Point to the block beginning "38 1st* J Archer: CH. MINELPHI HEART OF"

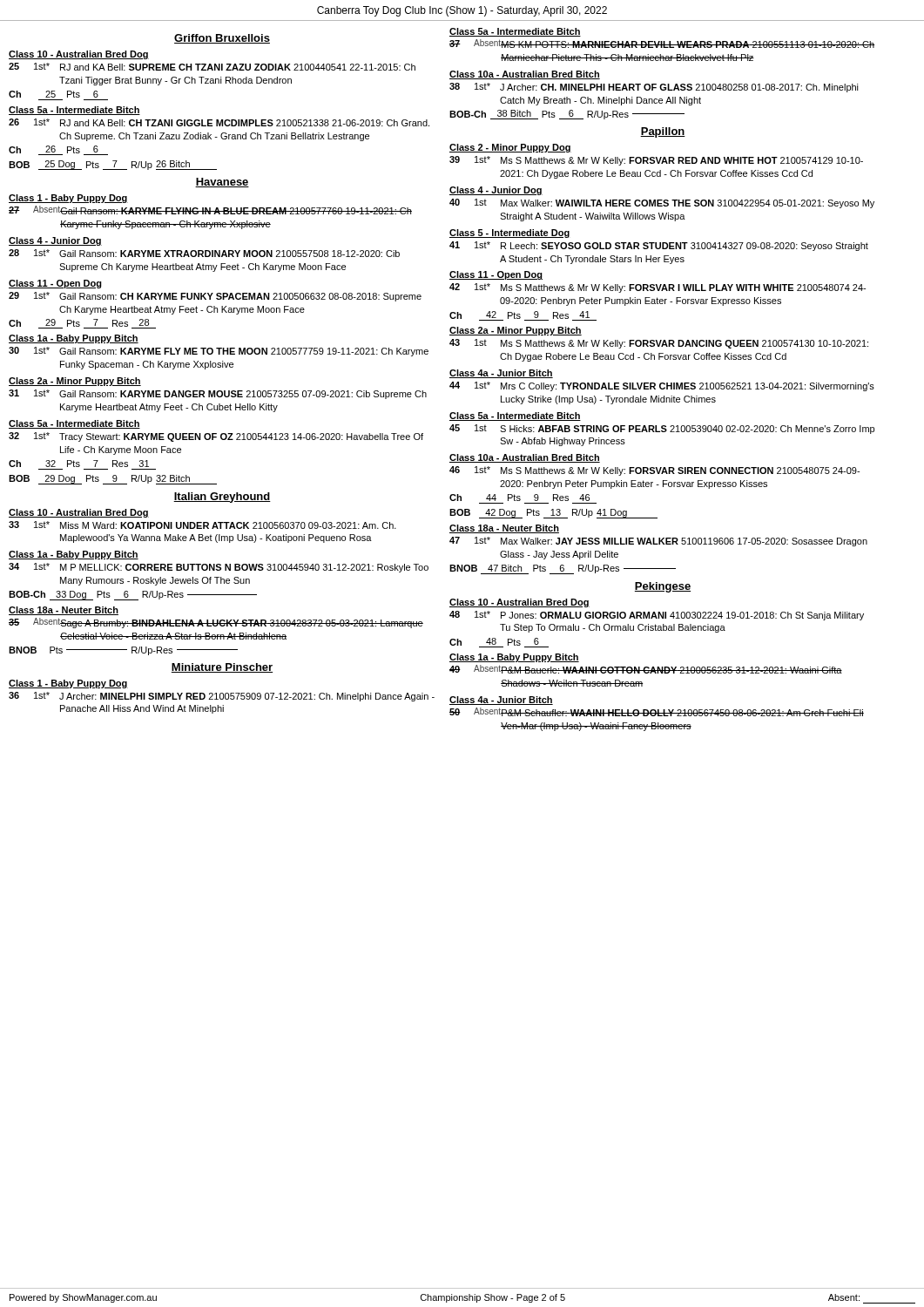pos(663,94)
